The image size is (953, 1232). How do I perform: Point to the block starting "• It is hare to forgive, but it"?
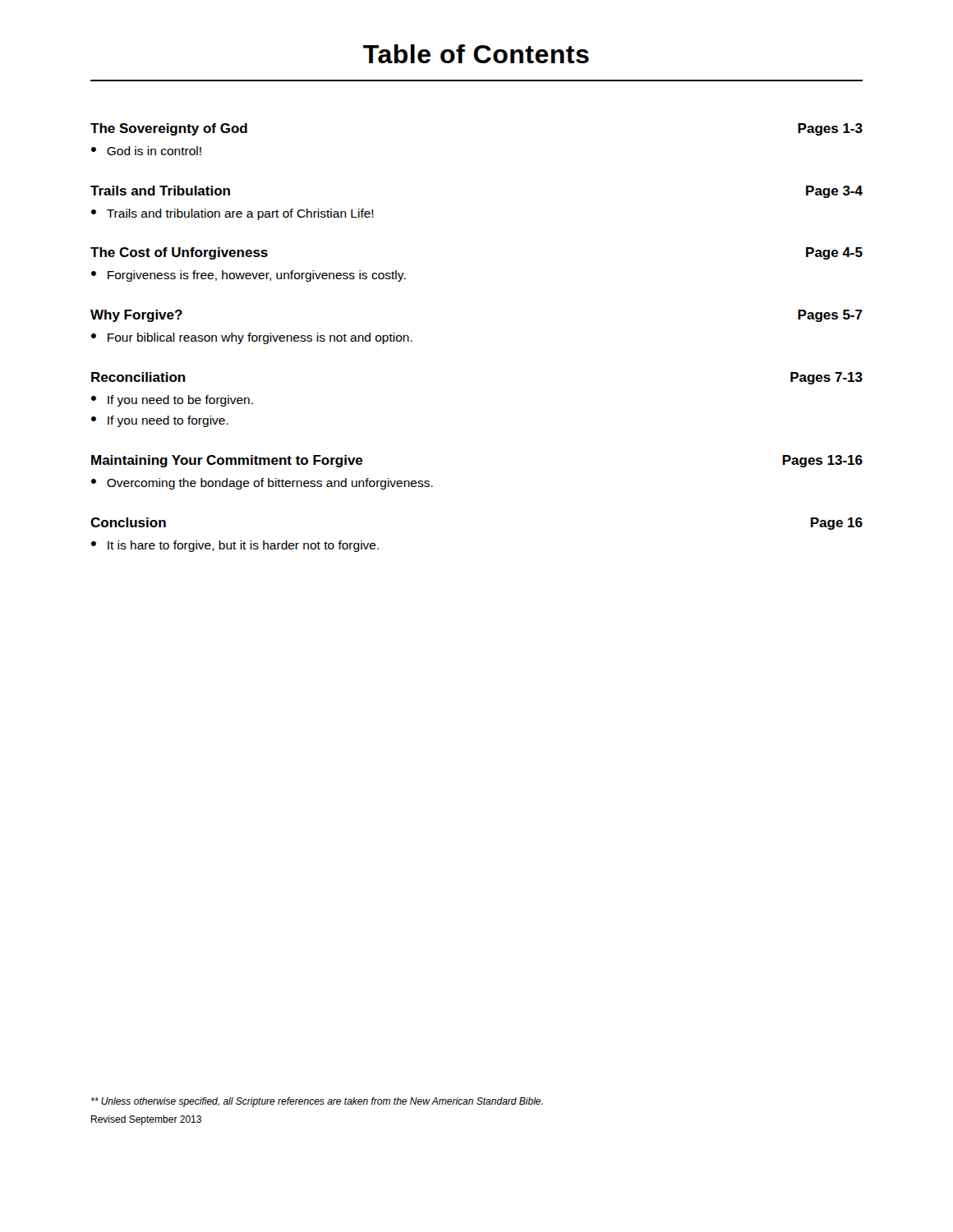(235, 545)
